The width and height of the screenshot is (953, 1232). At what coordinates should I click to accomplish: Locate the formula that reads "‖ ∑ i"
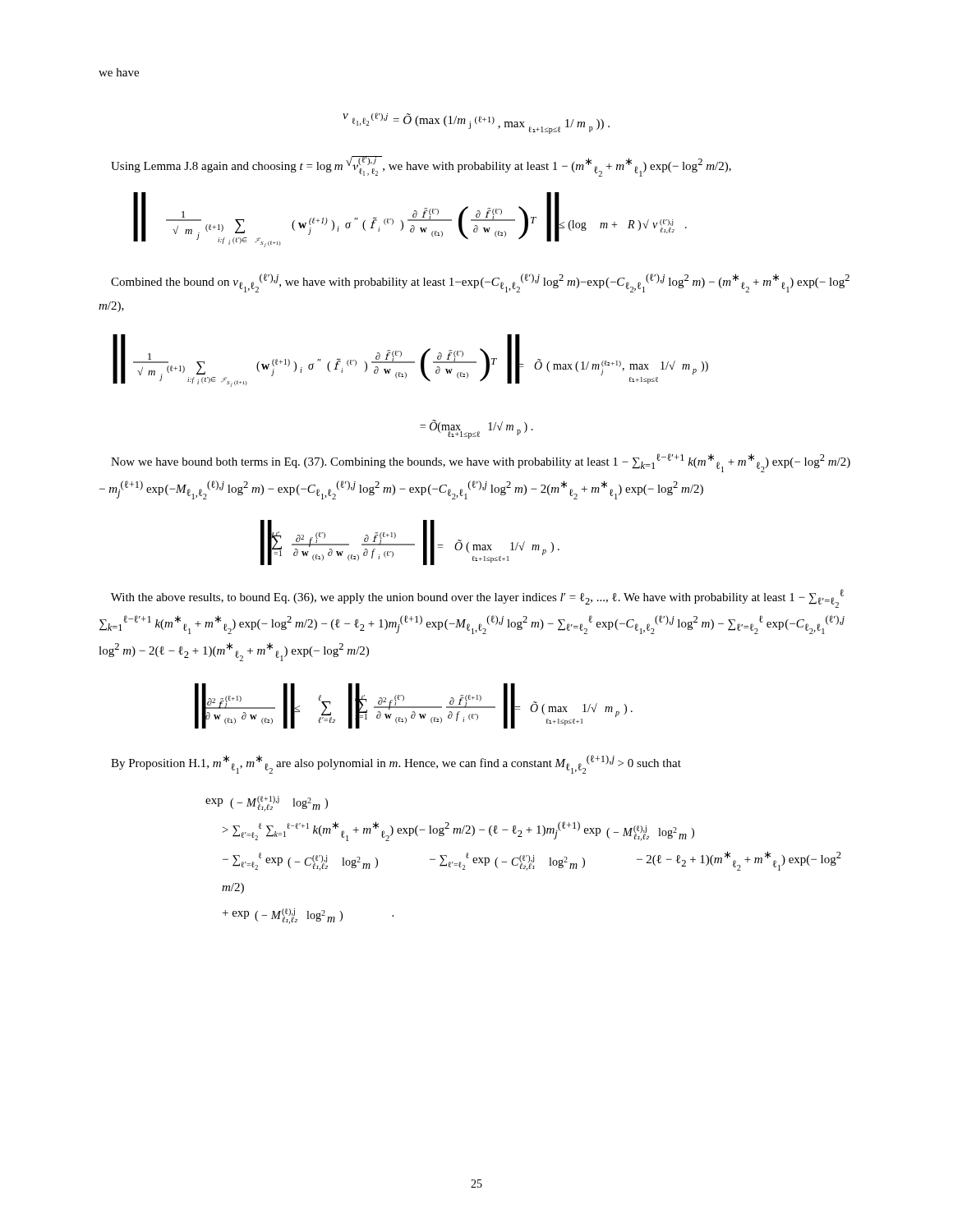476,542
